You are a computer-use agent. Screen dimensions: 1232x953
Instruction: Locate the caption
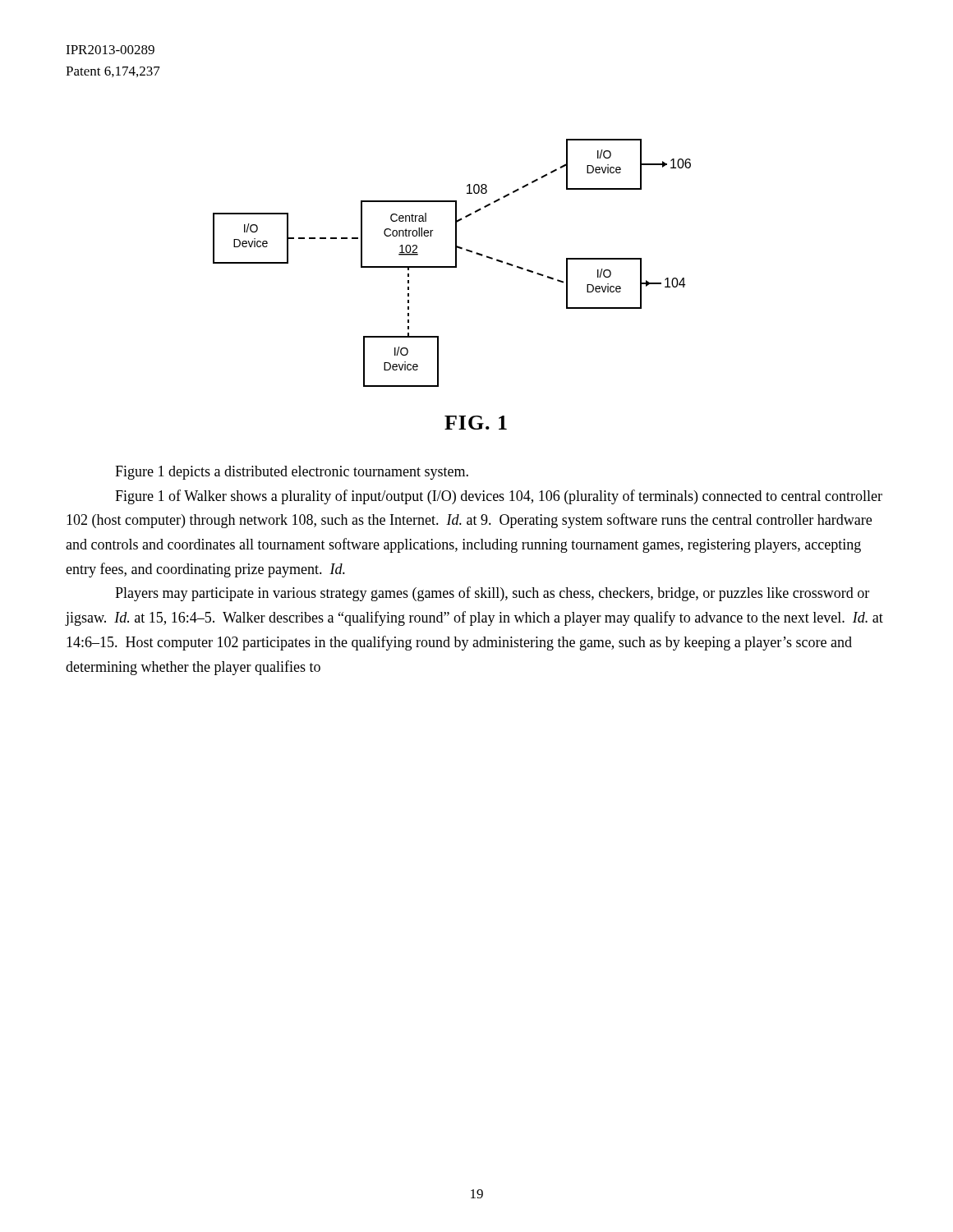coord(476,423)
